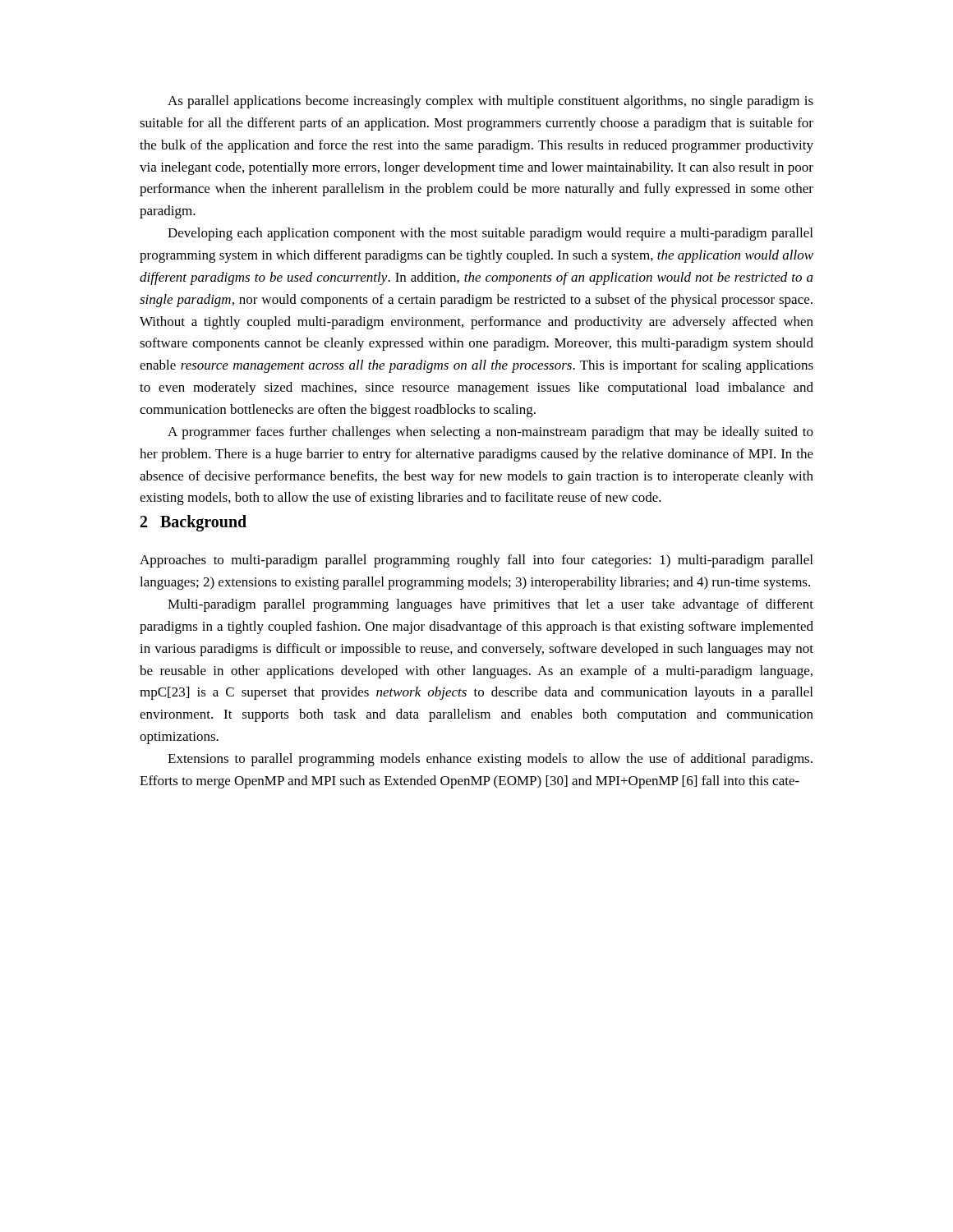
Task: Click the passage that begins "Approaches to multi-paradigm parallel programming"
Action: (476, 571)
